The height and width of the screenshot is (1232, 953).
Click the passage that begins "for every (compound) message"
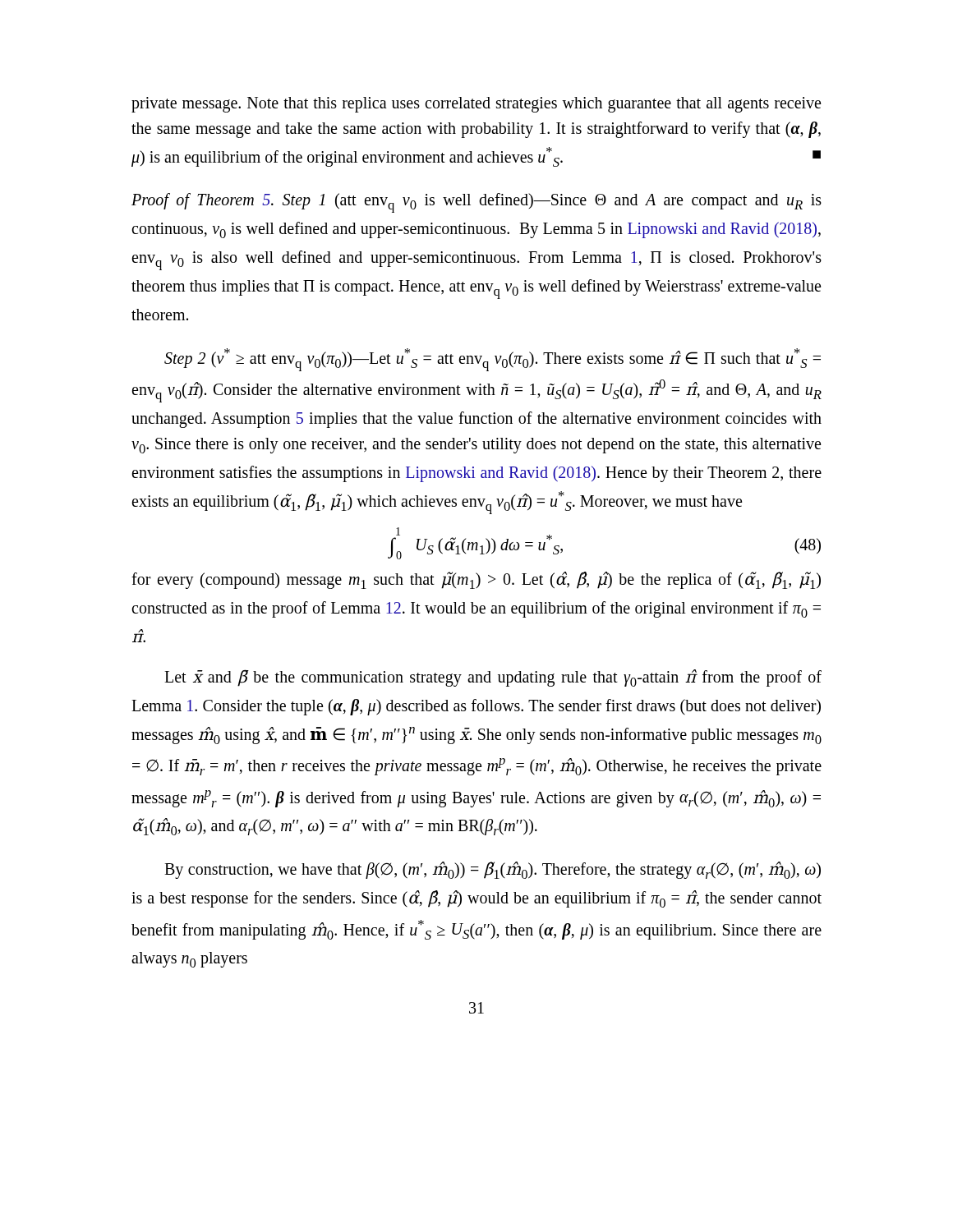tap(476, 608)
